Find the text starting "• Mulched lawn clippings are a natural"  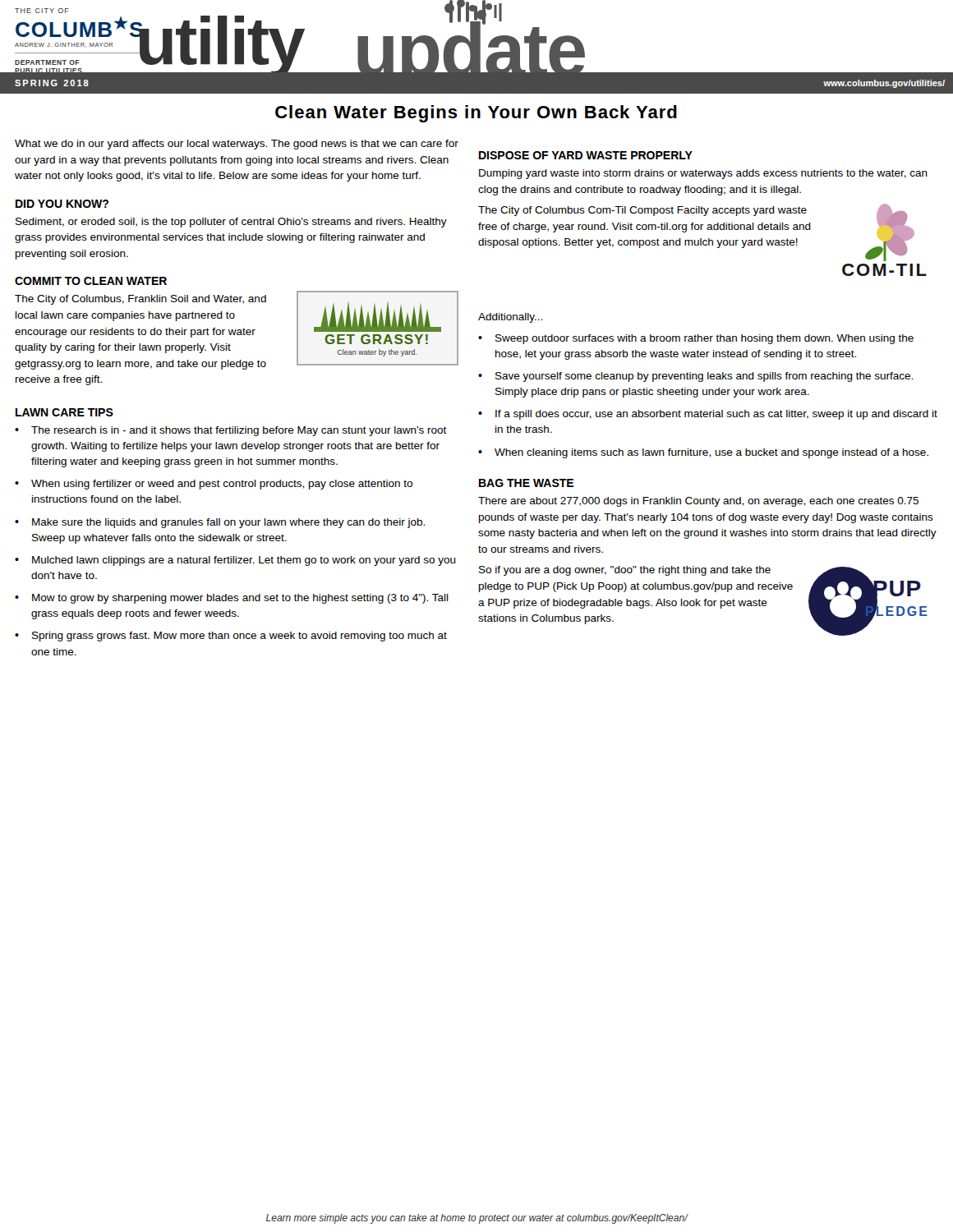pyautogui.click(x=237, y=568)
